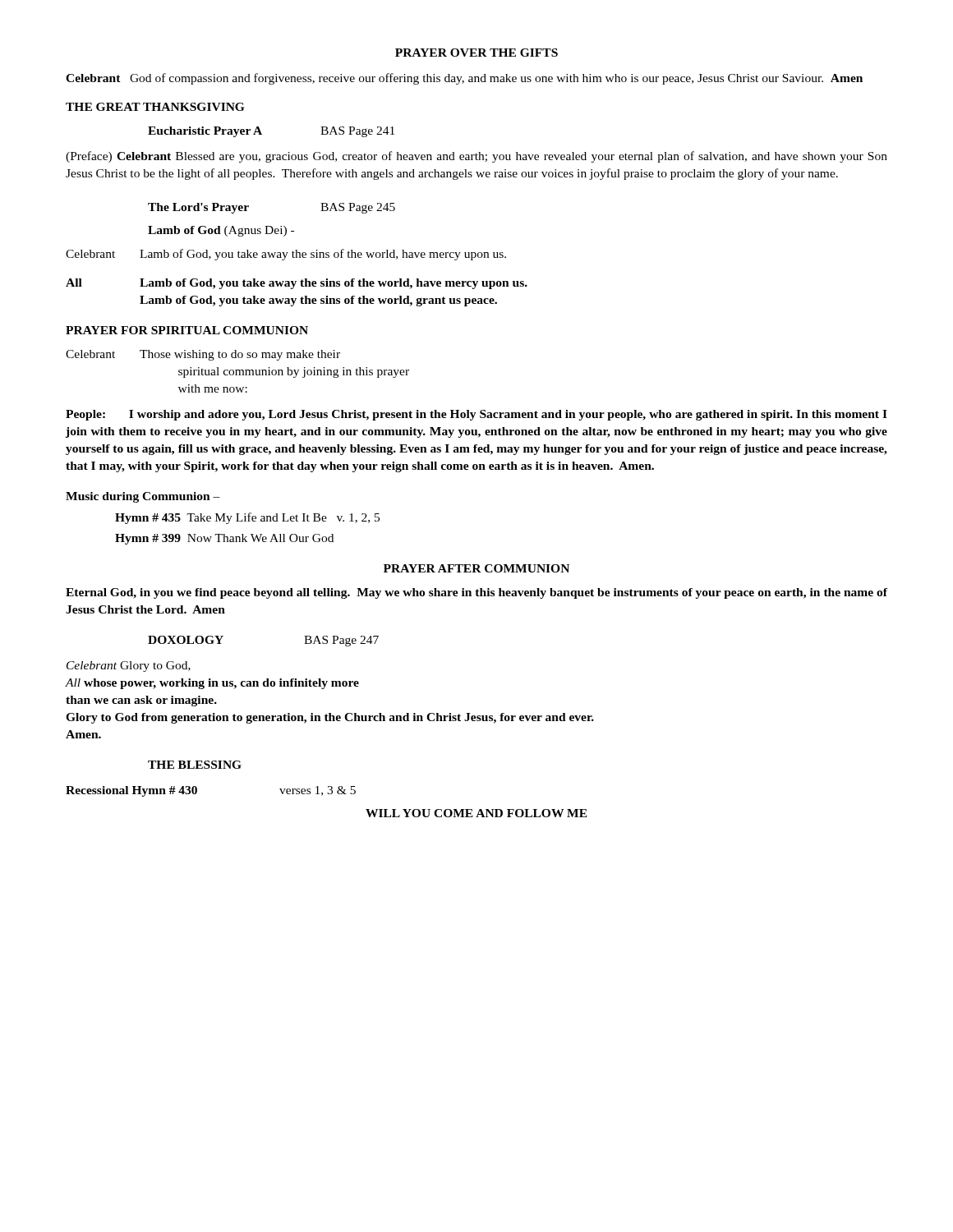Select the text starting "Celebrant Glory to God, All whose power,"
Image resolution: width=953 pixels, height=1232 pixels.
tap(129, 667)
